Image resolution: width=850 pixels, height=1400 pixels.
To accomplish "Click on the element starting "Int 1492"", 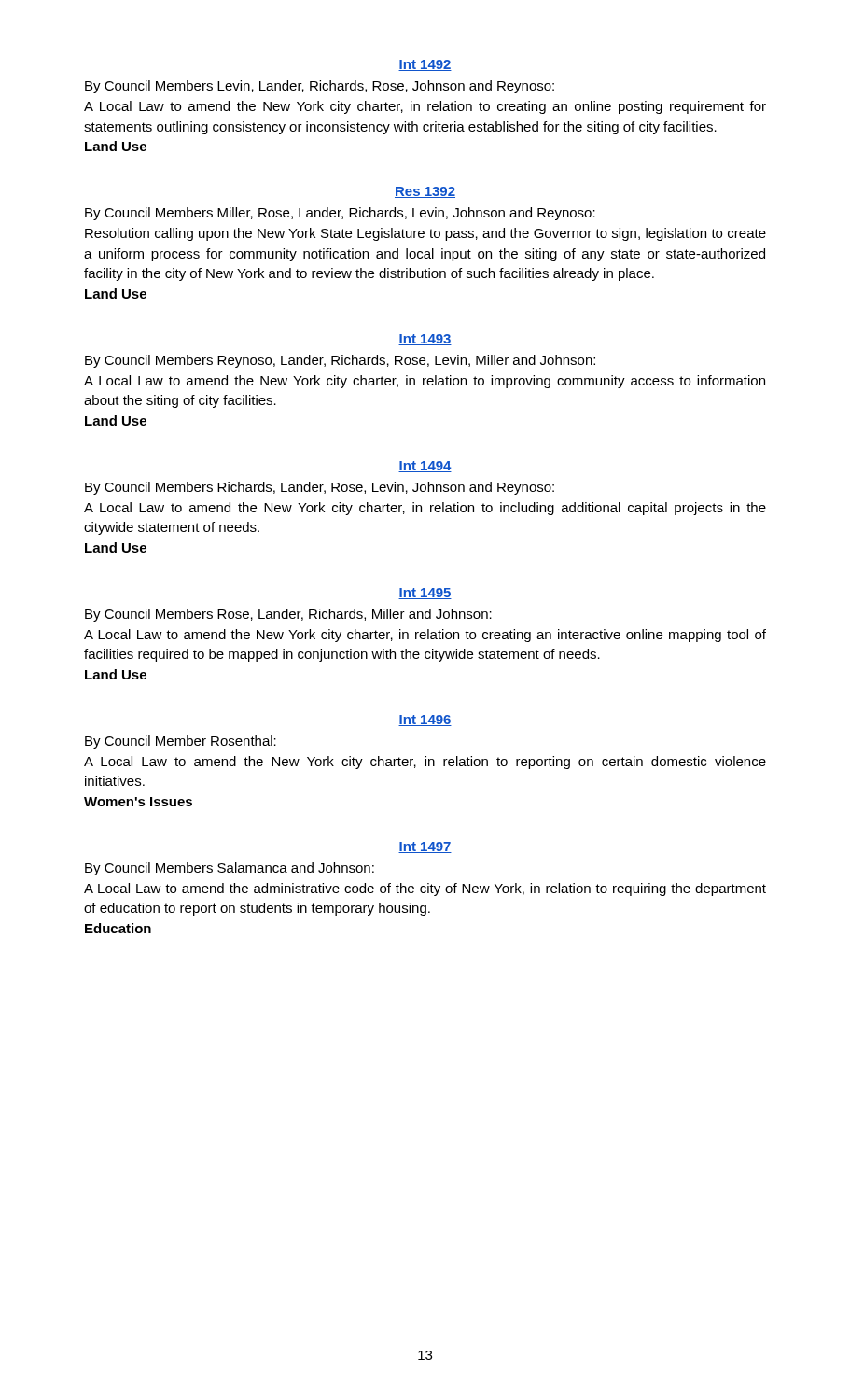I will coord(425,64).
